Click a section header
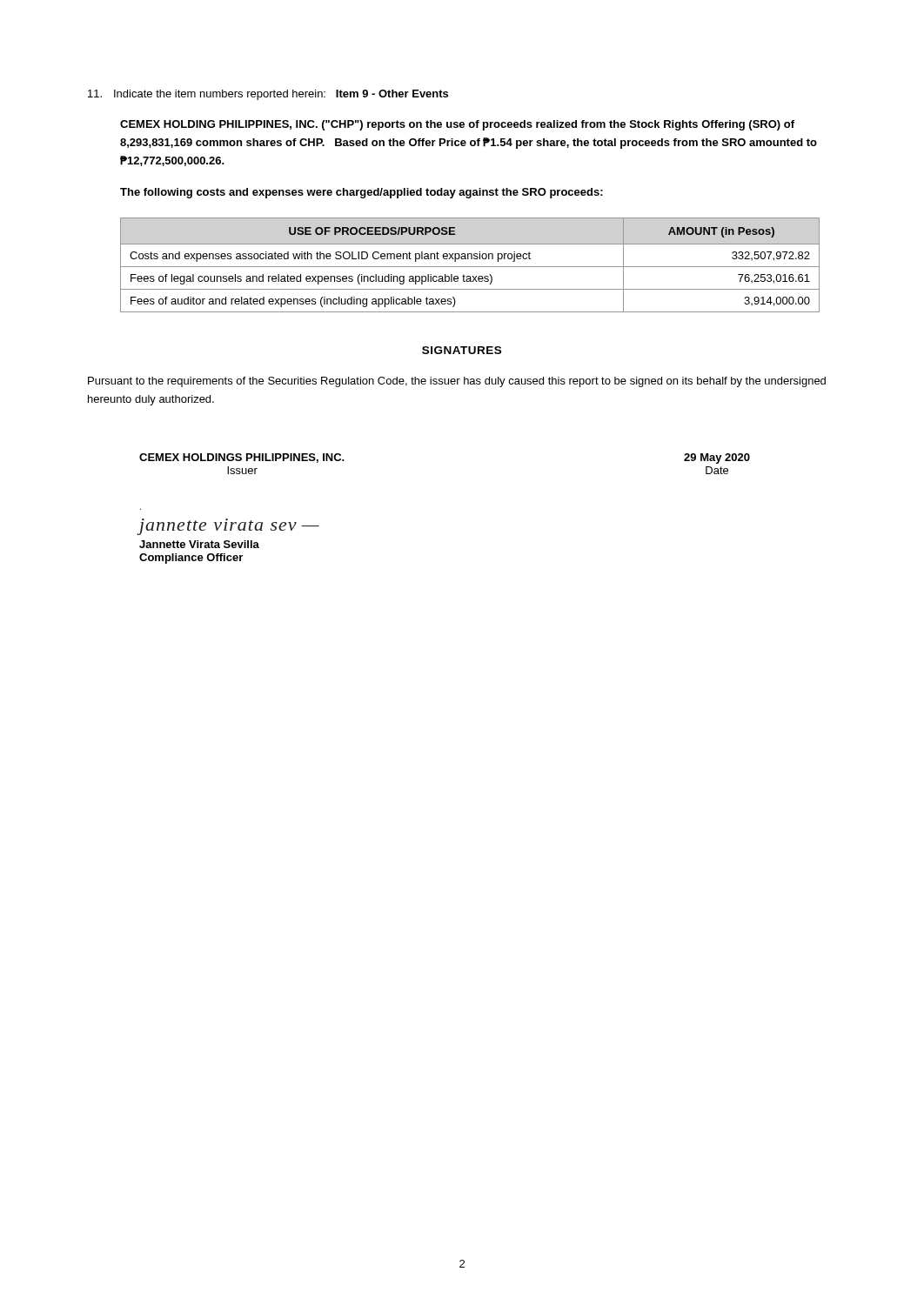This screenshot has width=924, height=1305. (x=462, y=350)
